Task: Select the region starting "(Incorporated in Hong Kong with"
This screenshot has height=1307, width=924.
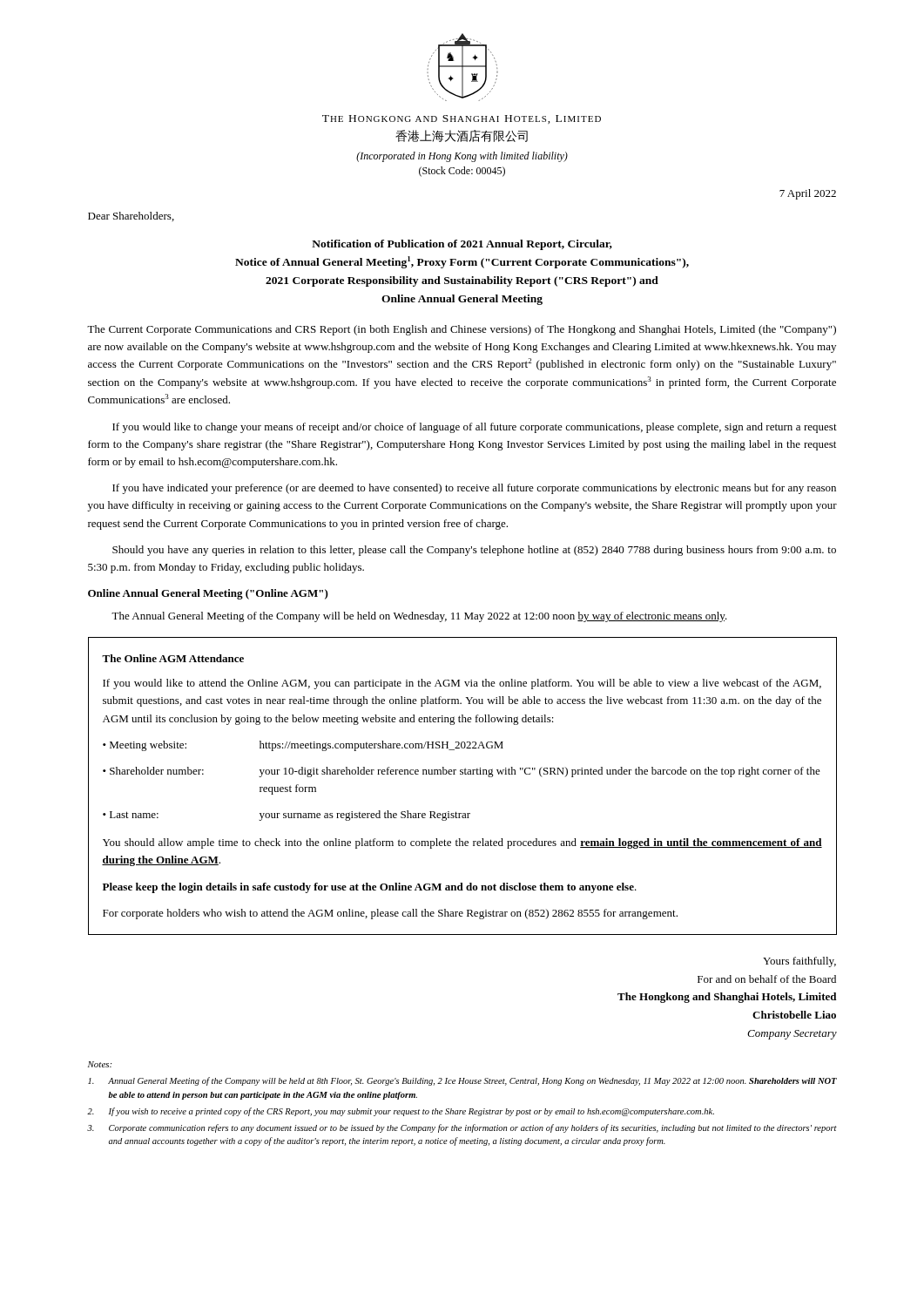Action: pyautogui.click(x=462, y=156)
